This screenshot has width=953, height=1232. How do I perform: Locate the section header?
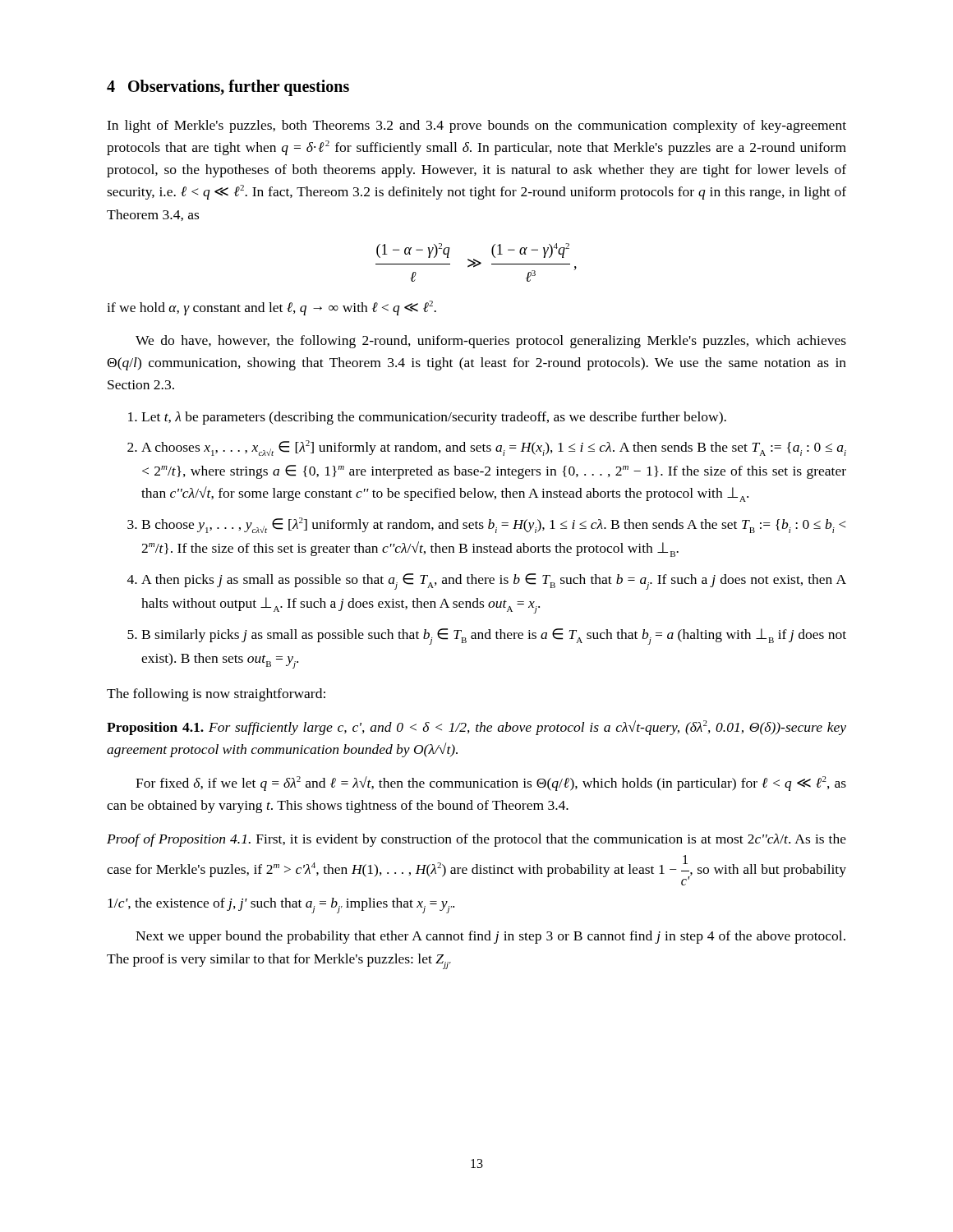(228, 86)
